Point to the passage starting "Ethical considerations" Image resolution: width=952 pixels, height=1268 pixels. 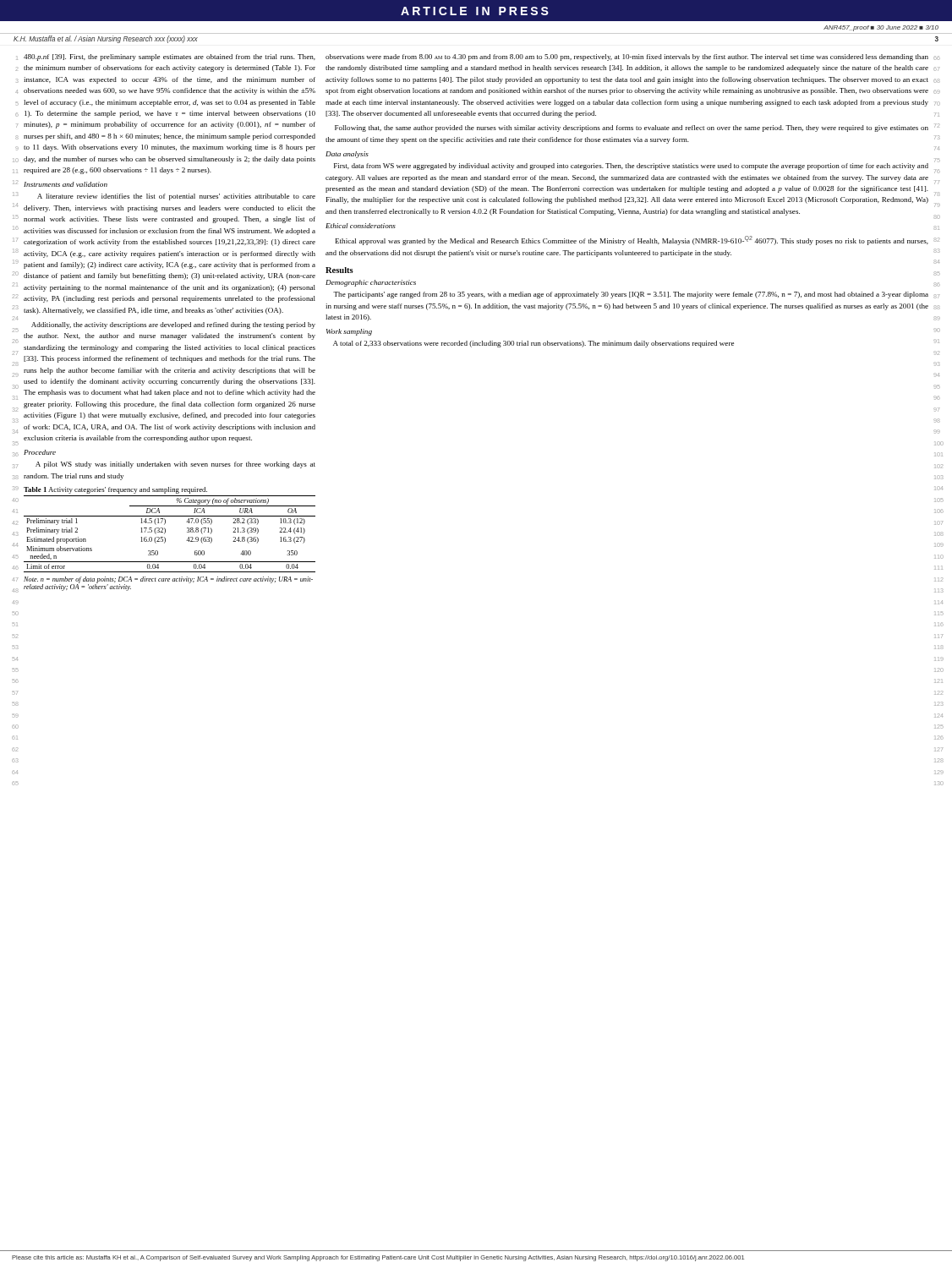361,226
